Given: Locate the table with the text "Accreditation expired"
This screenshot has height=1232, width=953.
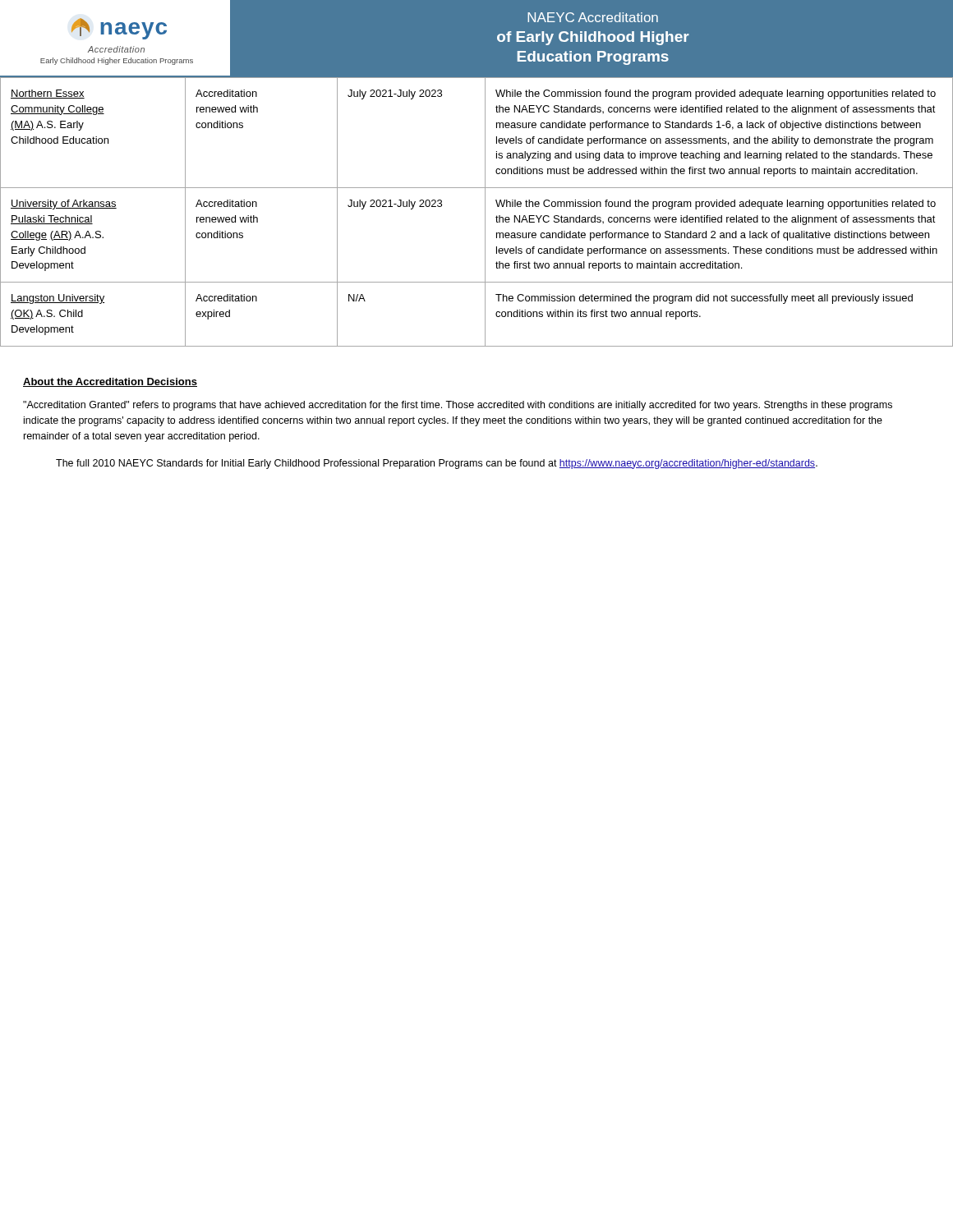Looking at the screenshot, I should tap(476, 212).
